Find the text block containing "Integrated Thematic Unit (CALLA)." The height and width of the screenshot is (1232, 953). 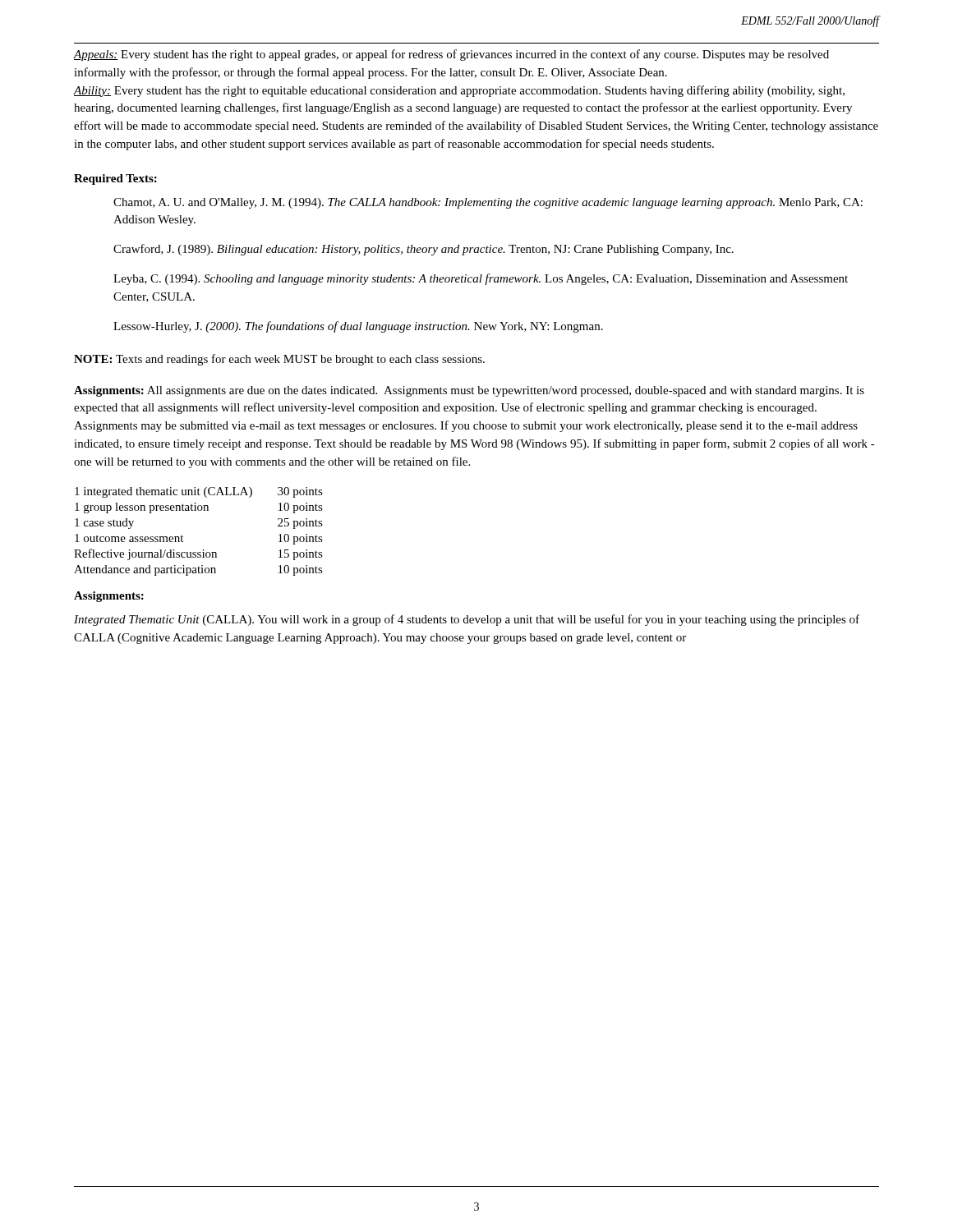[476, 629]
